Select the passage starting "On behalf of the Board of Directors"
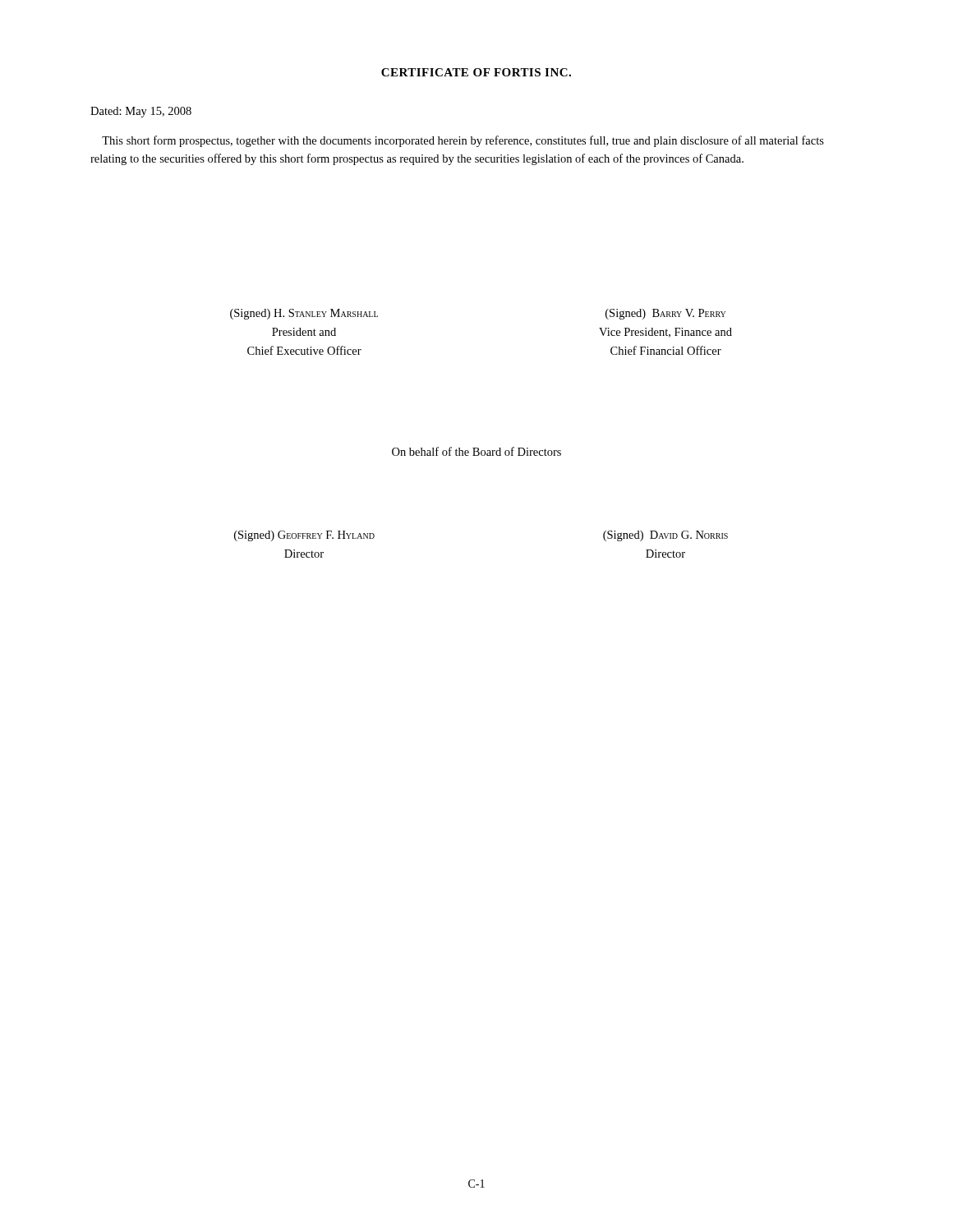The height and width of the screenshot is (1232, 953). tap(476, 452)
